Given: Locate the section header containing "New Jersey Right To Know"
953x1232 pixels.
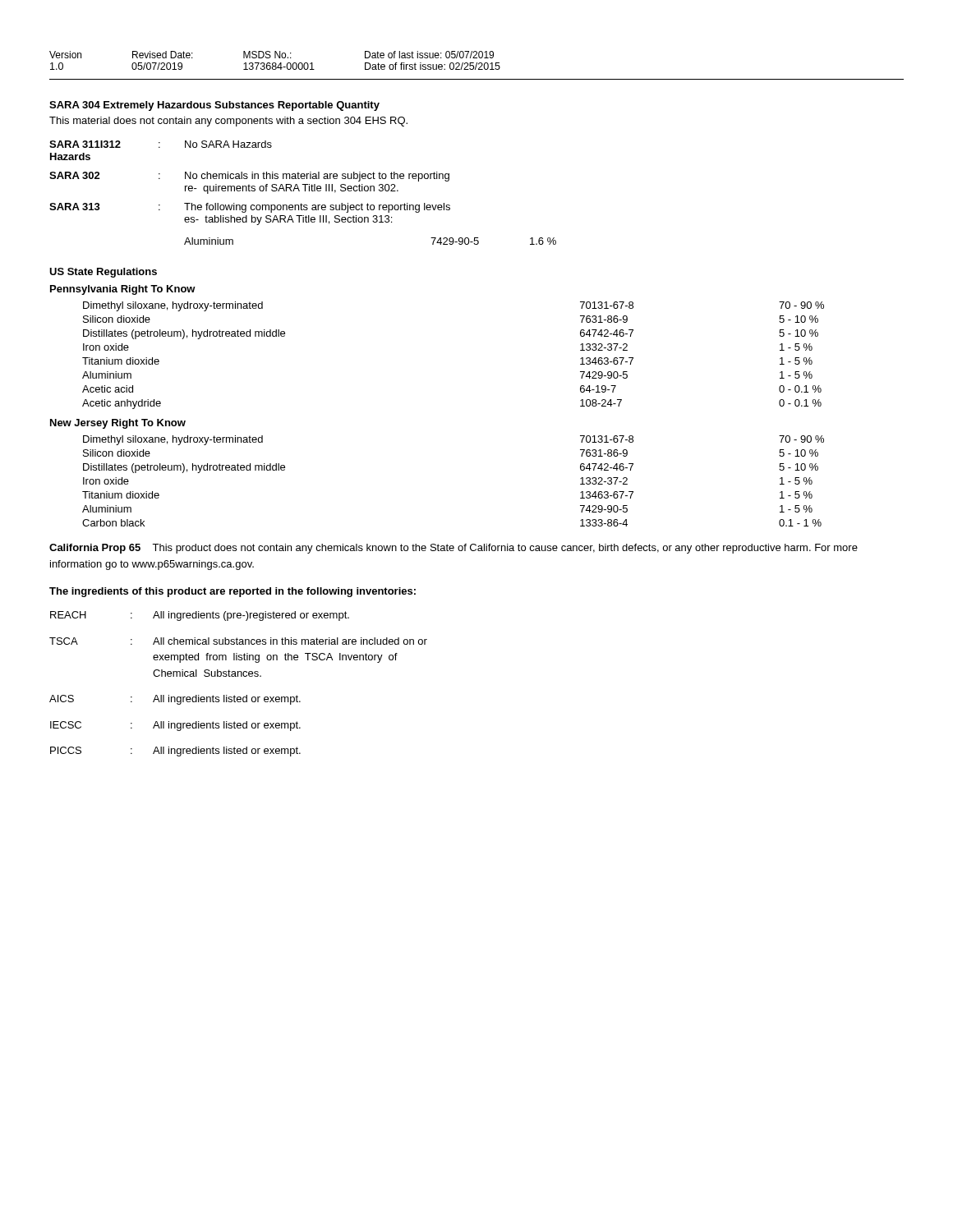Looking at the screenshot, I should point(117,423).
